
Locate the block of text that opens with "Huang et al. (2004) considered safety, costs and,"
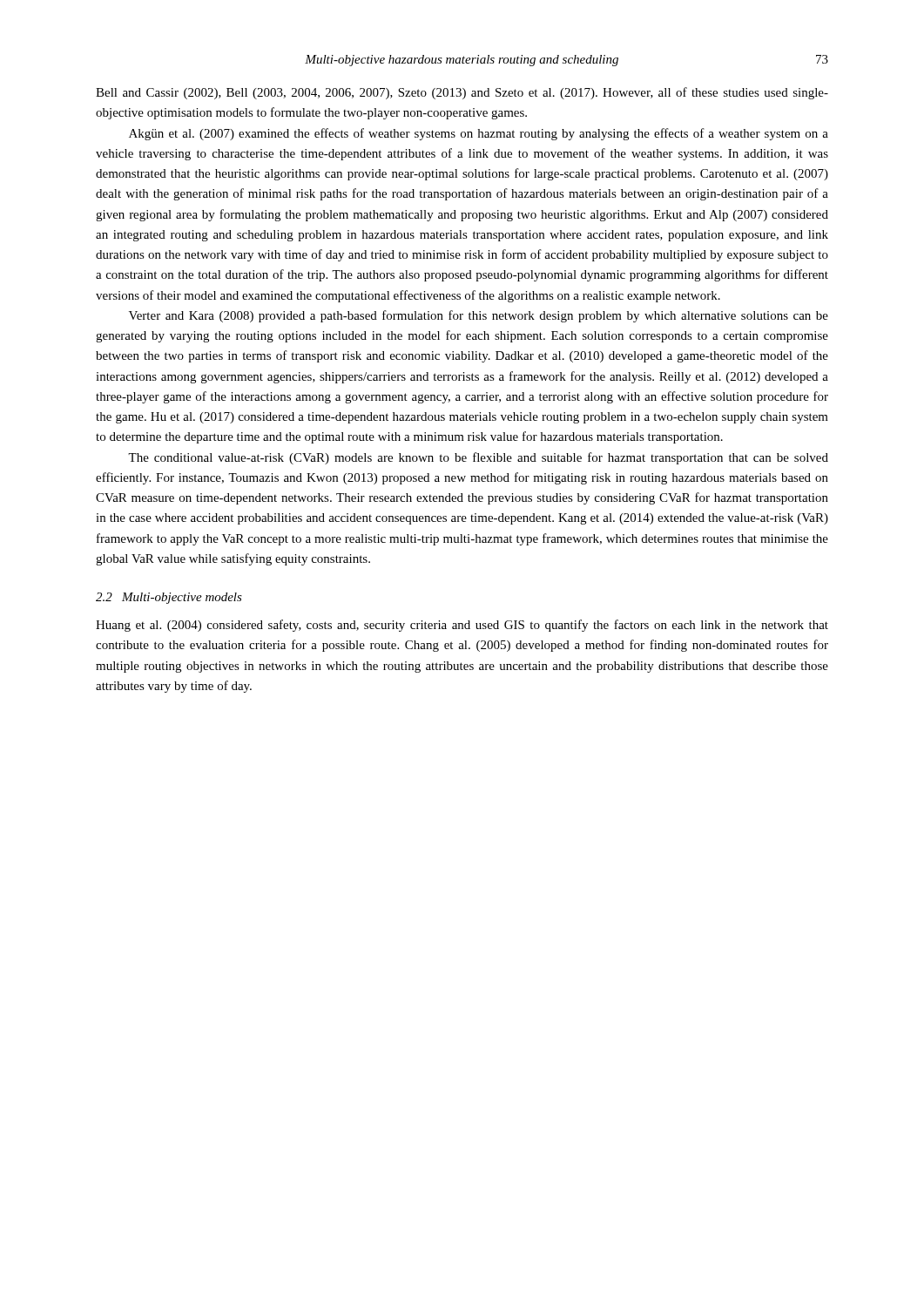point(462,656)
